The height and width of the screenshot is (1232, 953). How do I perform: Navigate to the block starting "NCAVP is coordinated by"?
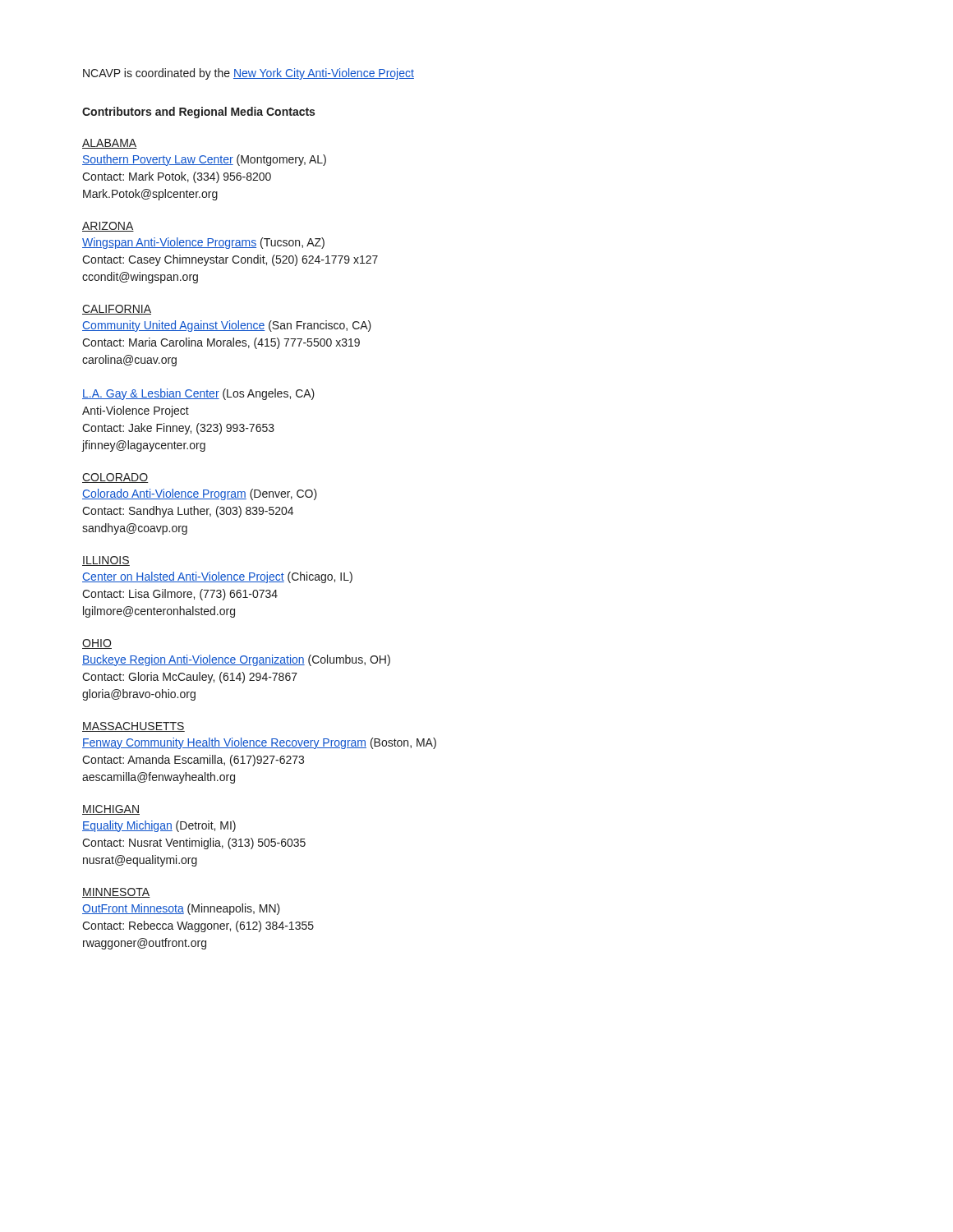248,73
